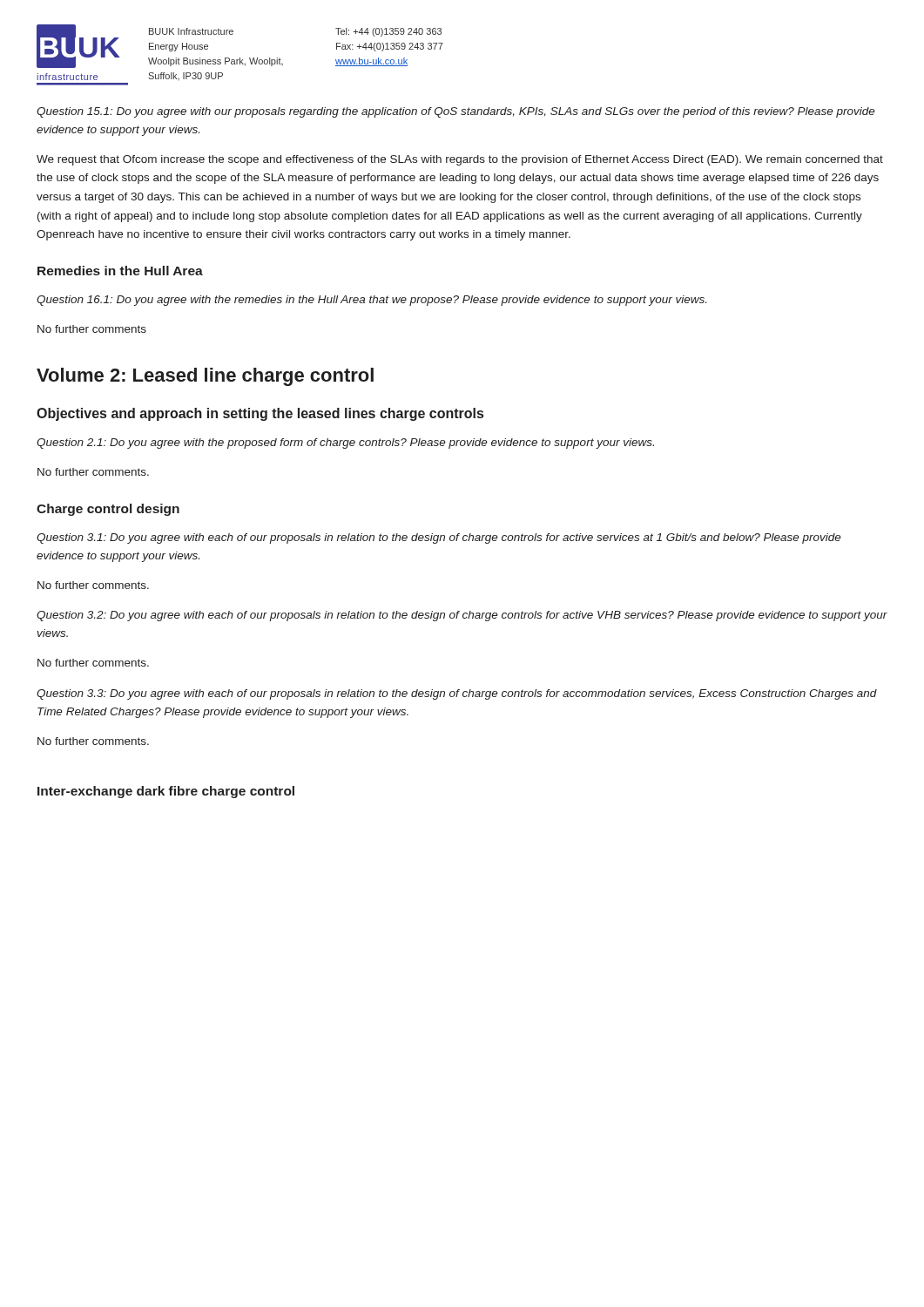Select the passage starting "Question 3.2: Do"

pyautogui.click(x=462, y=624)
